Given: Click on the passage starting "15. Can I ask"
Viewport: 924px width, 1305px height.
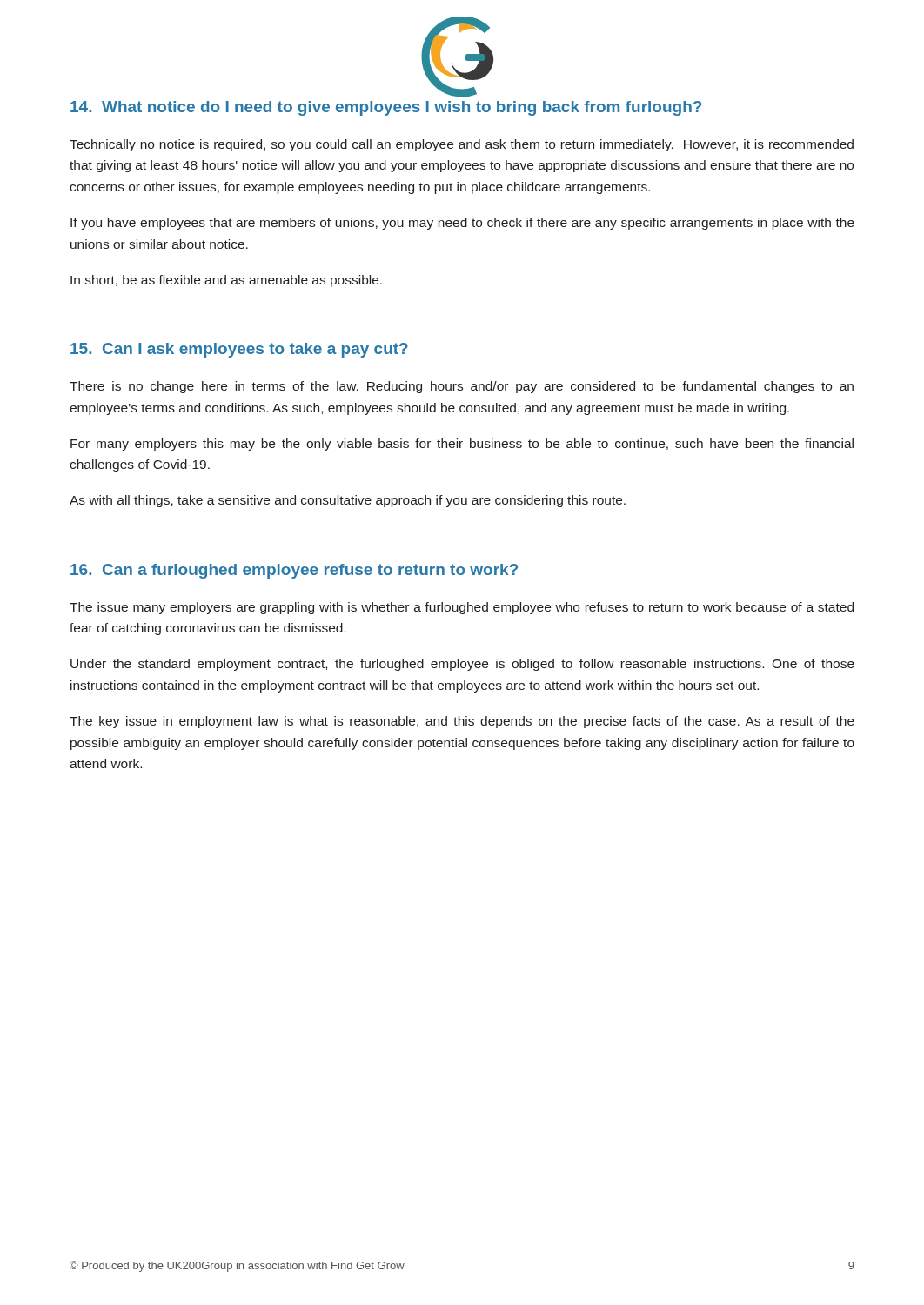Looking at the screenshot, I should pos(239,349).
